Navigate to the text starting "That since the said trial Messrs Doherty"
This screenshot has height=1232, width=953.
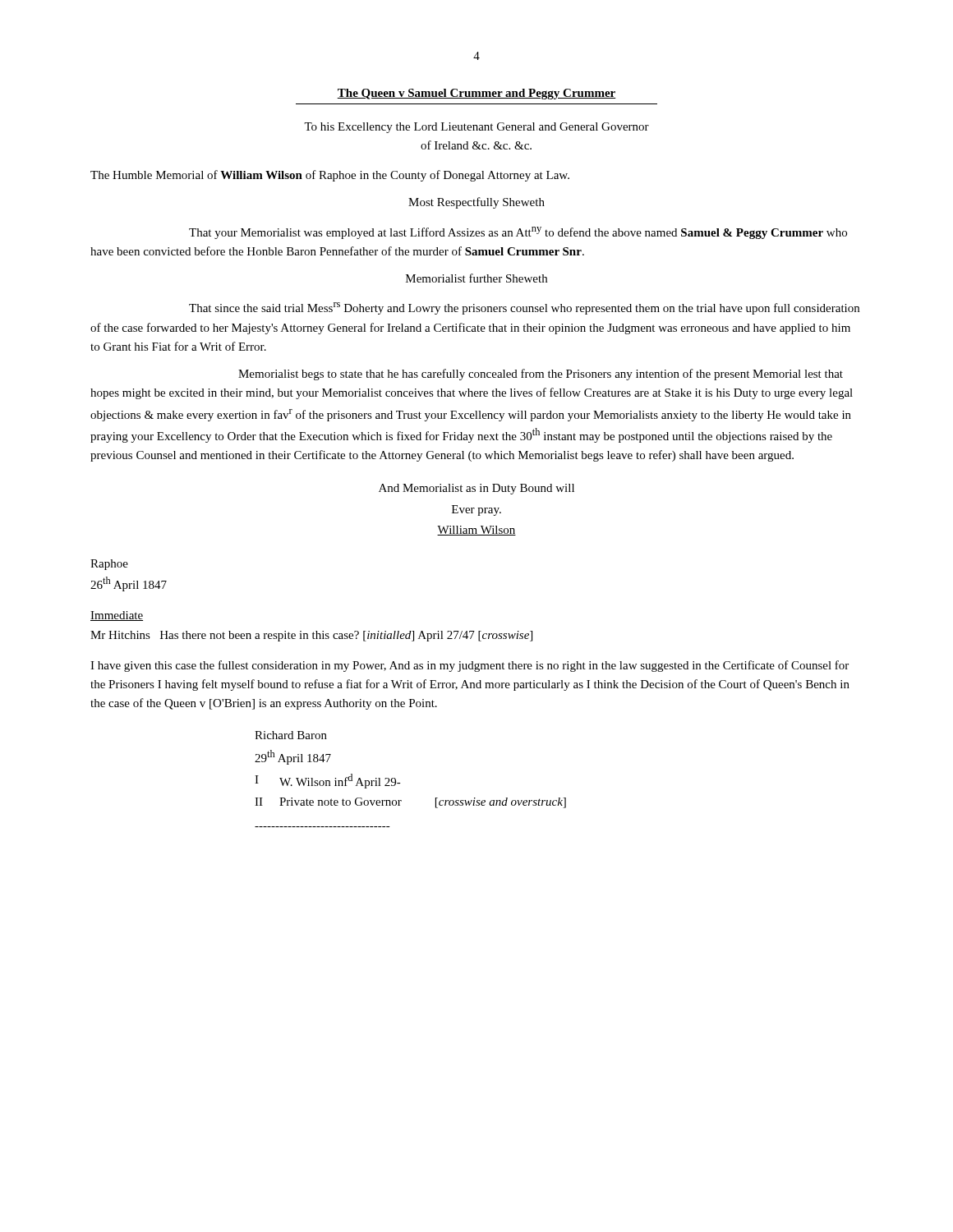point(475,326)
